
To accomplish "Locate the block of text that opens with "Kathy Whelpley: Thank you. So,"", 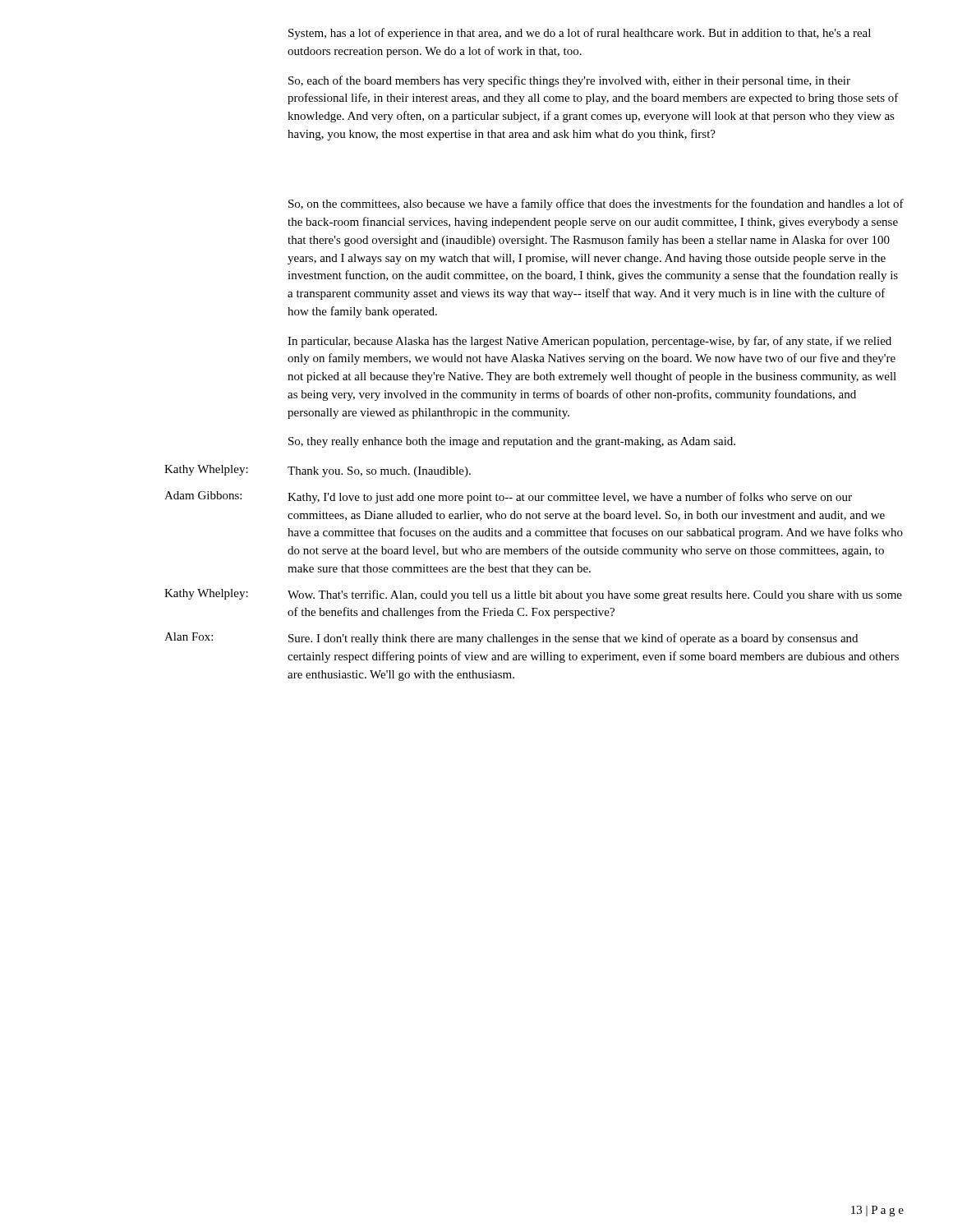I will point(318,471).
